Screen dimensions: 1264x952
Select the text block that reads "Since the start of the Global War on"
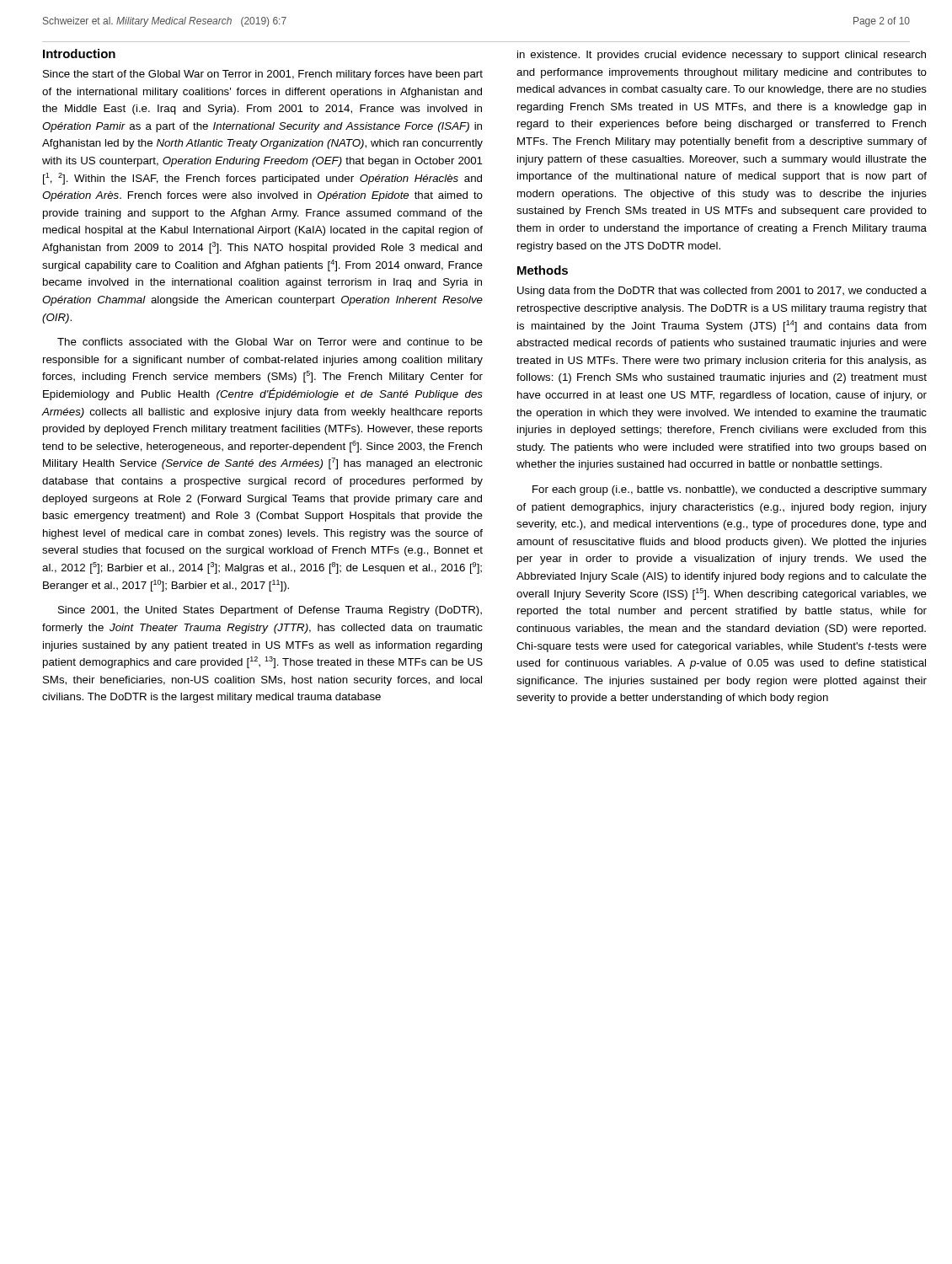pos(262,386)
